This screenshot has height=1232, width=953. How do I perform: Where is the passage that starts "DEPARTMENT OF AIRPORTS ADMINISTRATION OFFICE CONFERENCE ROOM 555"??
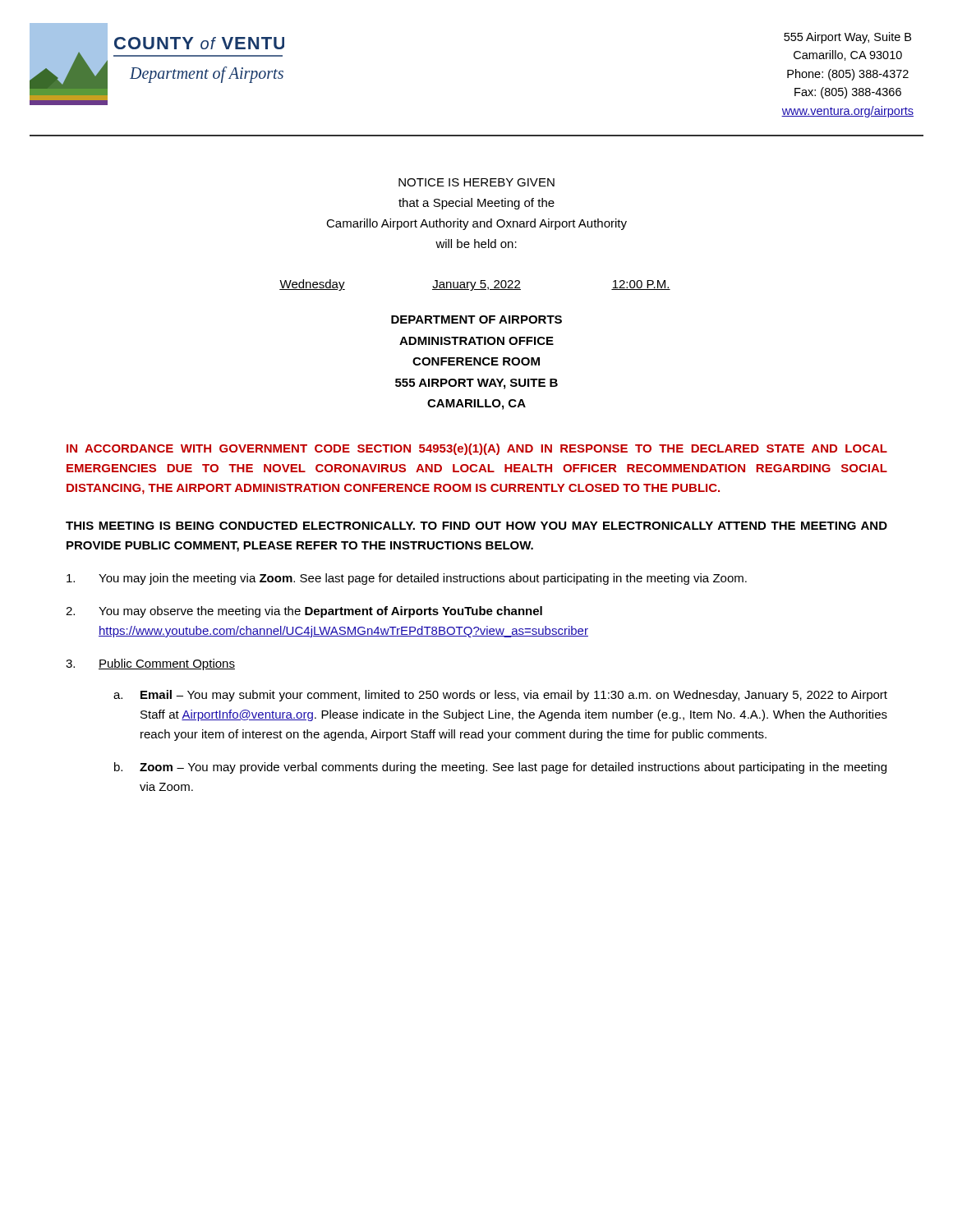tap(476, 361)
